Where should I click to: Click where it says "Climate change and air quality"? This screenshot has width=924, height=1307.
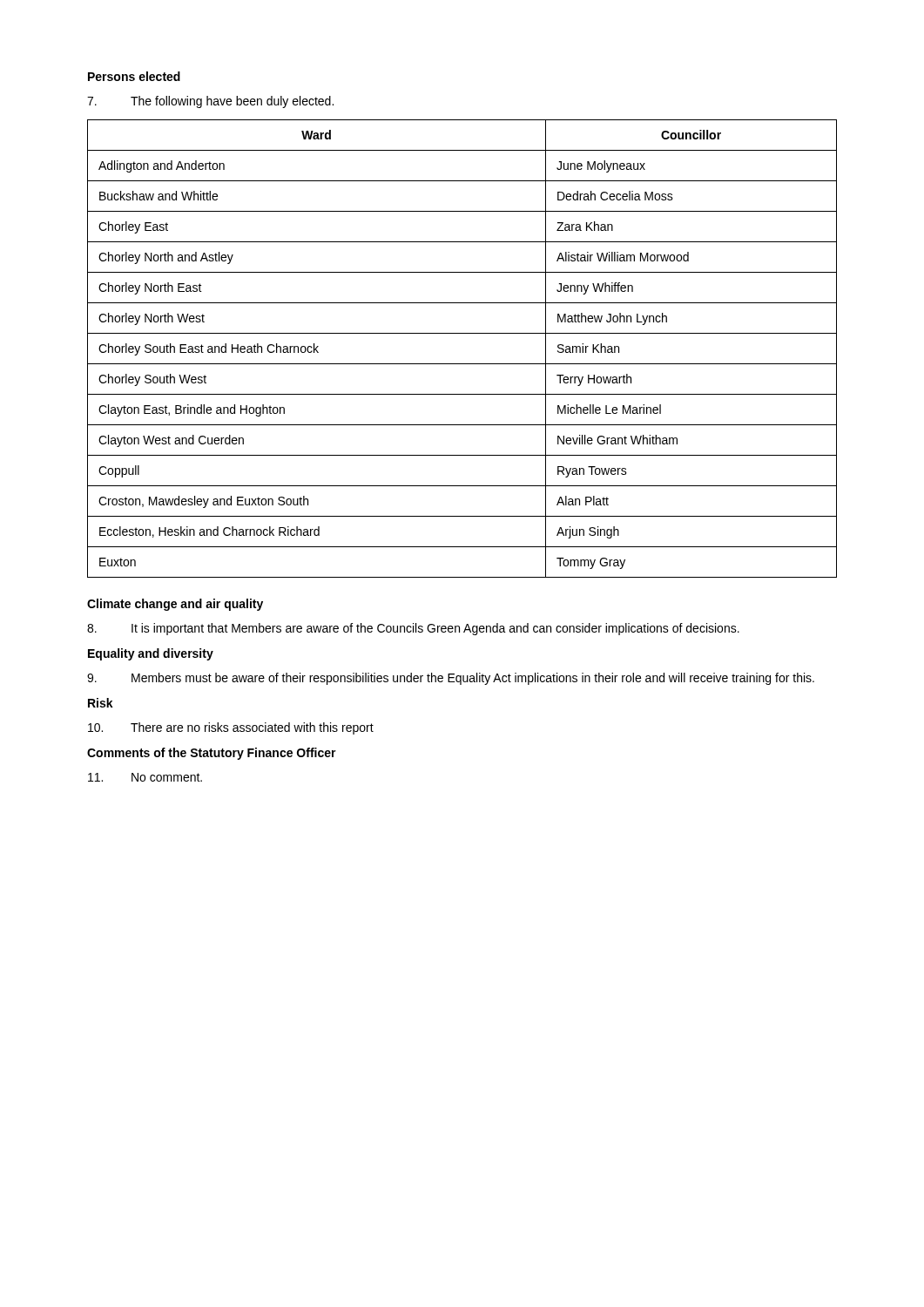[175, 604]
